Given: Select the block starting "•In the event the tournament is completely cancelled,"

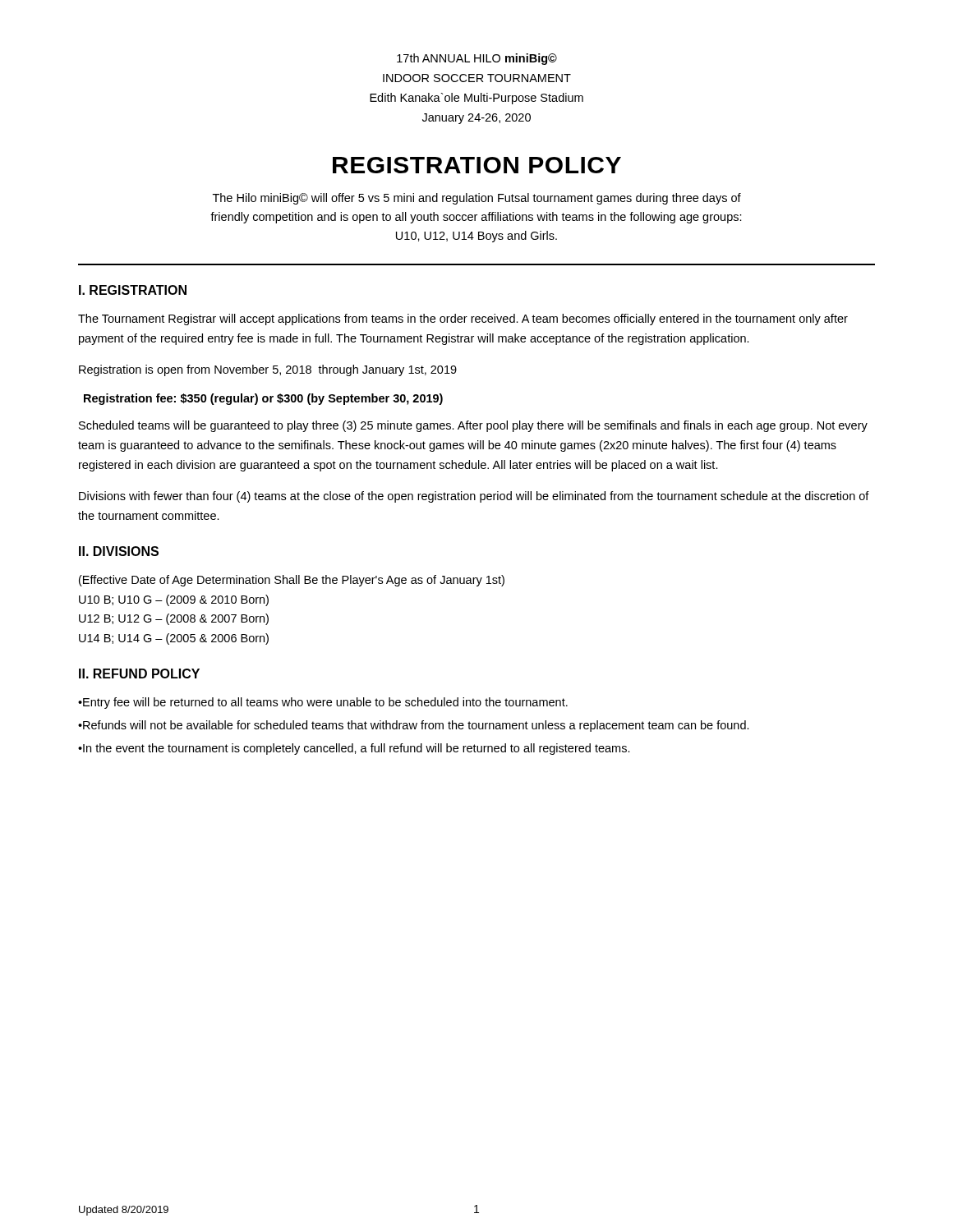Looking at the screenshot, I should tap(354, 748).
